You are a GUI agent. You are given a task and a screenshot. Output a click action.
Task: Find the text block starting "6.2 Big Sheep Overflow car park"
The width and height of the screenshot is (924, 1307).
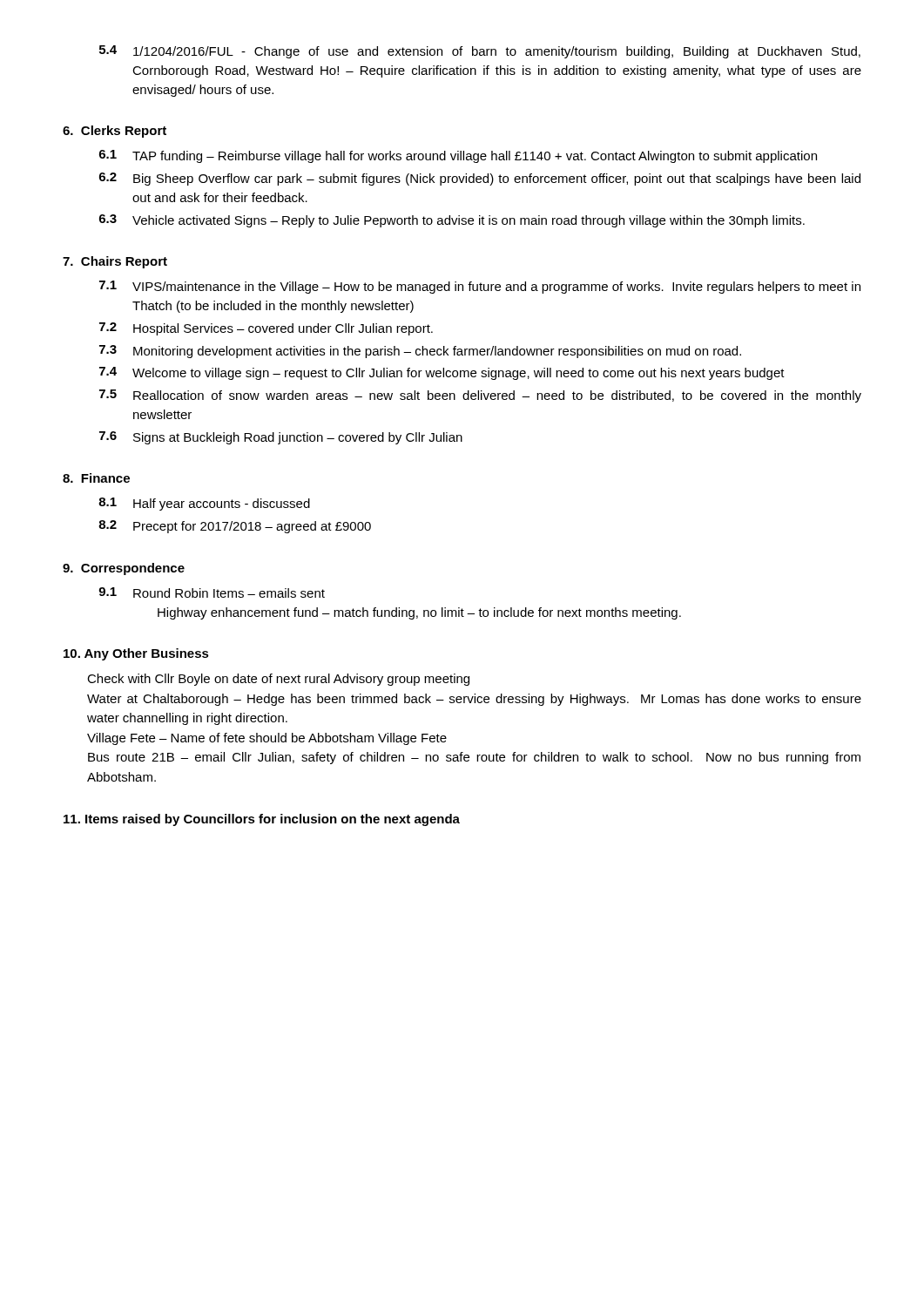click(x=462, y=188)
